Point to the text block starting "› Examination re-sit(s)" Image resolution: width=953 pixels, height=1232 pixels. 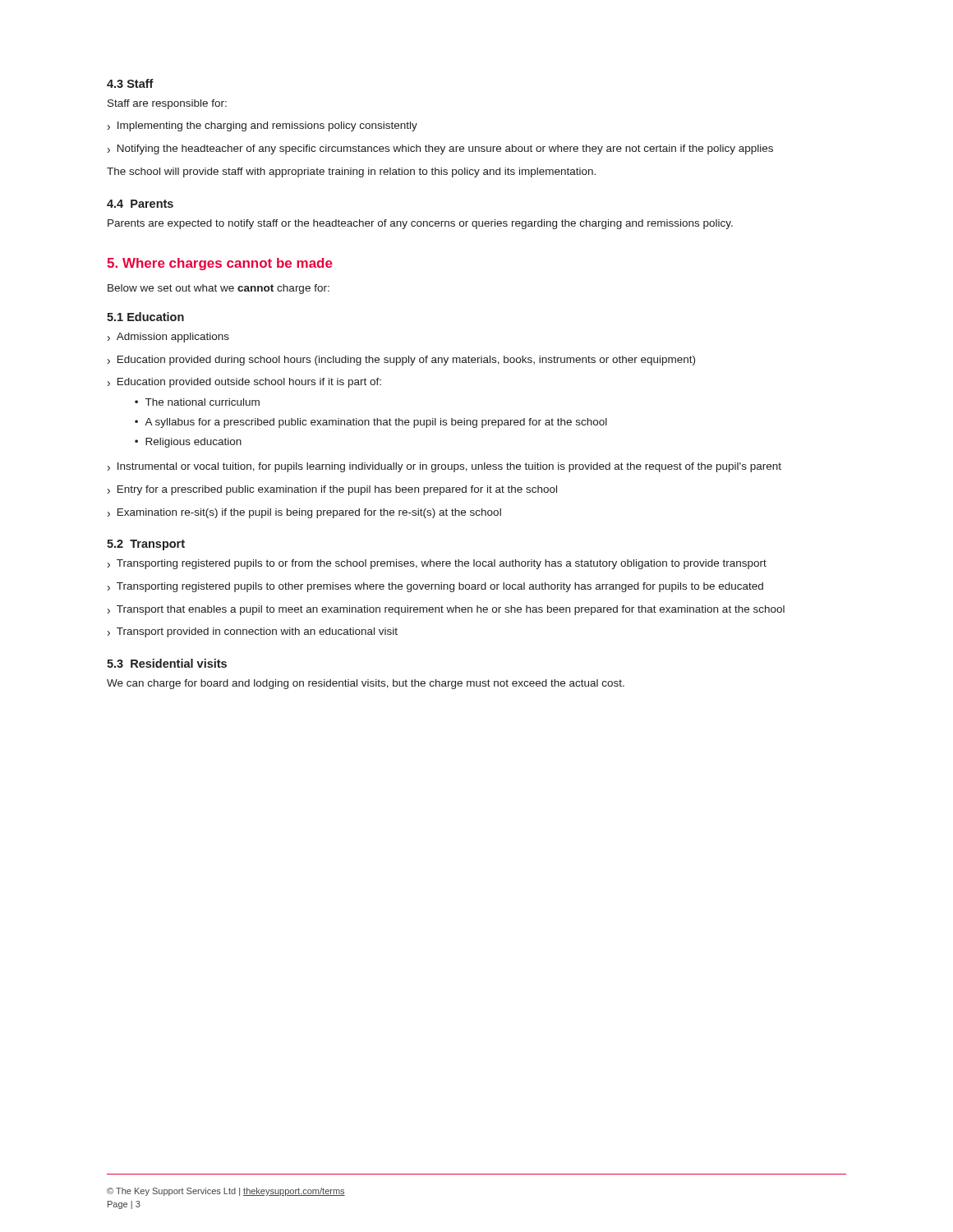click(476, 513)
